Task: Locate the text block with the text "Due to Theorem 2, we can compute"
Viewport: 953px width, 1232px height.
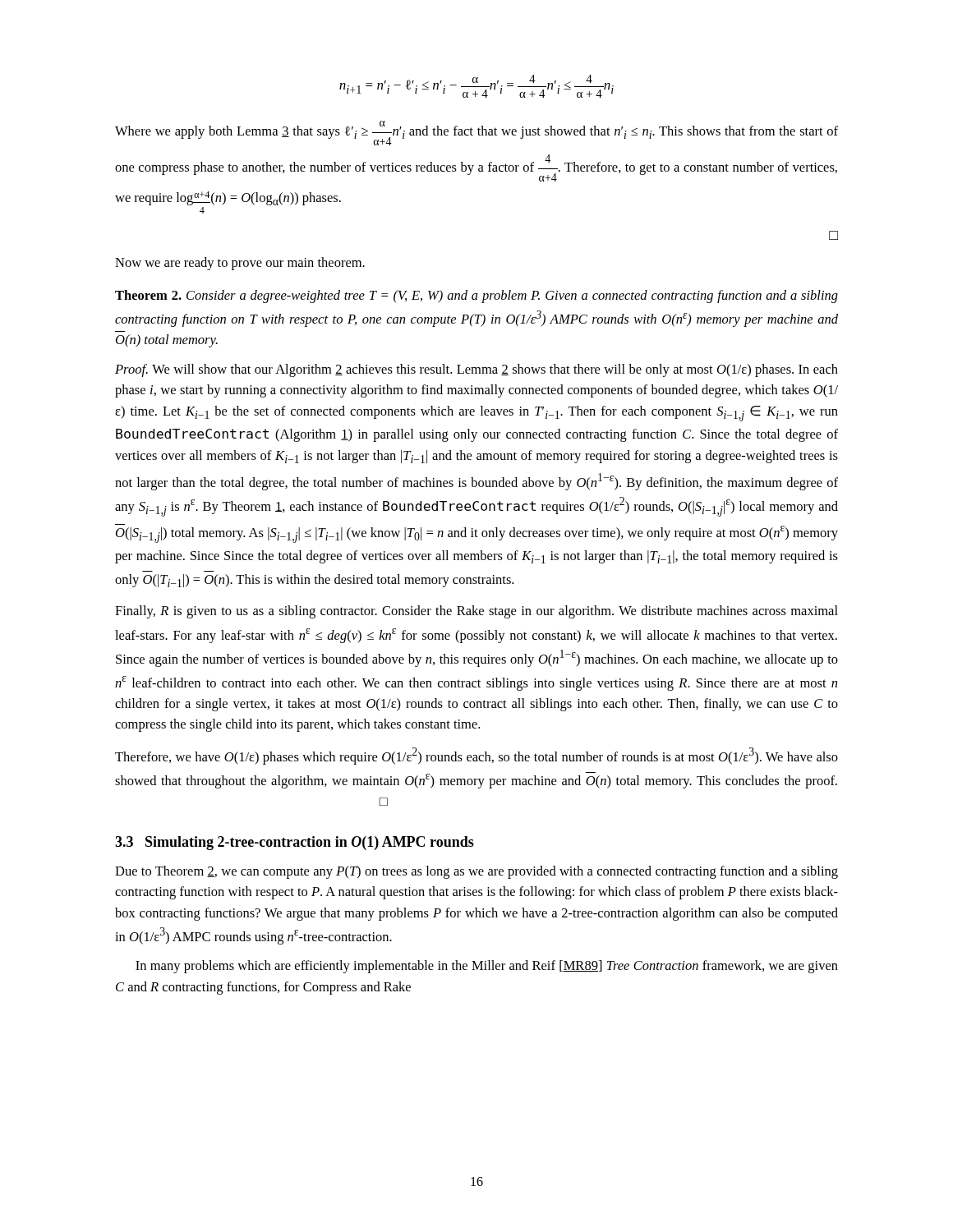Action: [476, 904]
